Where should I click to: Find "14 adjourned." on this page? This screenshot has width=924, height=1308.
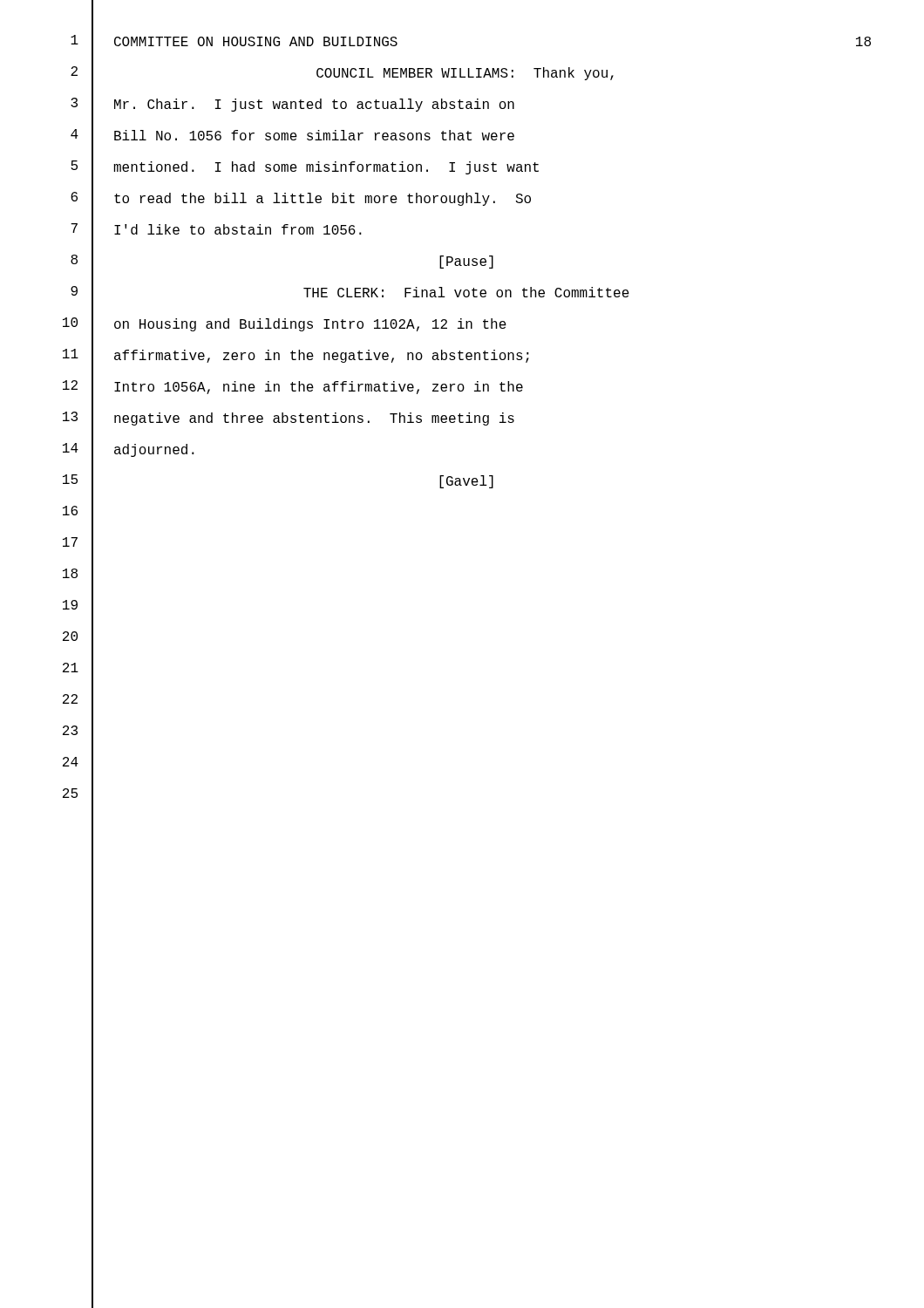pyautogui.click(x=138, y=448)
